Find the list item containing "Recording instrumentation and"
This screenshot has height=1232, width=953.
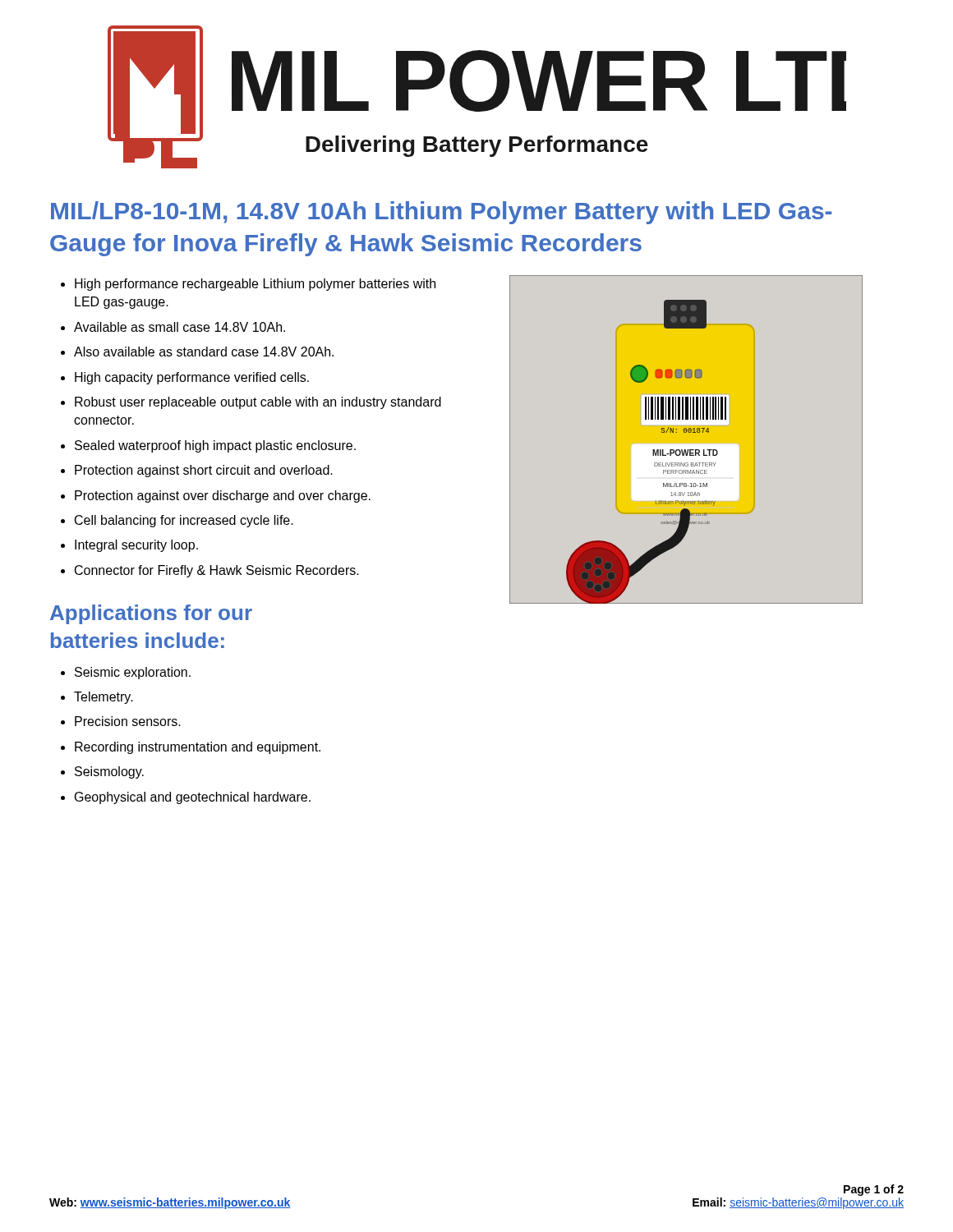click(x=263, y=747)
